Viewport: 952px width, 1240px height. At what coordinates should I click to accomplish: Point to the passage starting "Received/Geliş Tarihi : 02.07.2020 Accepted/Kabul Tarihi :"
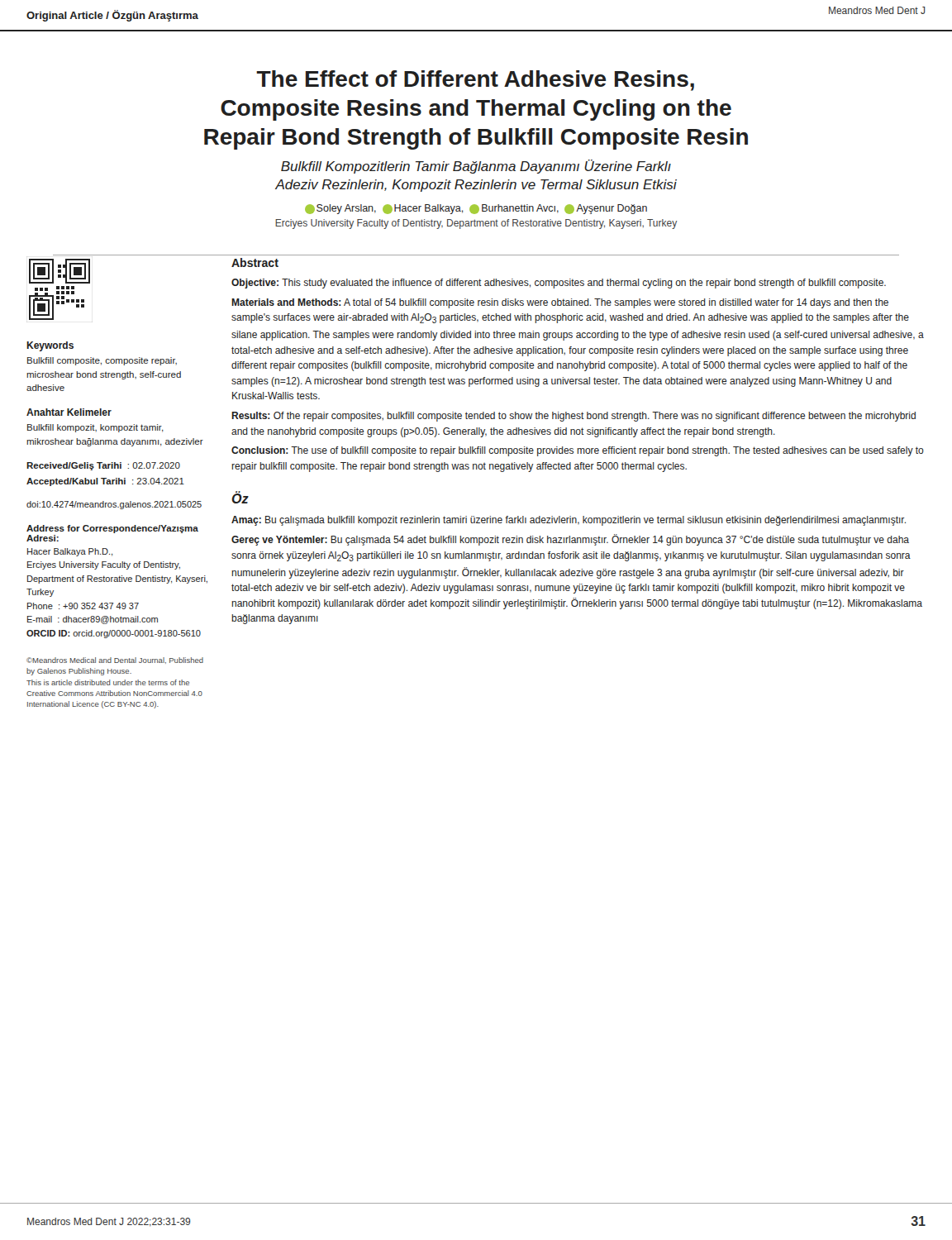pos(105,473)
